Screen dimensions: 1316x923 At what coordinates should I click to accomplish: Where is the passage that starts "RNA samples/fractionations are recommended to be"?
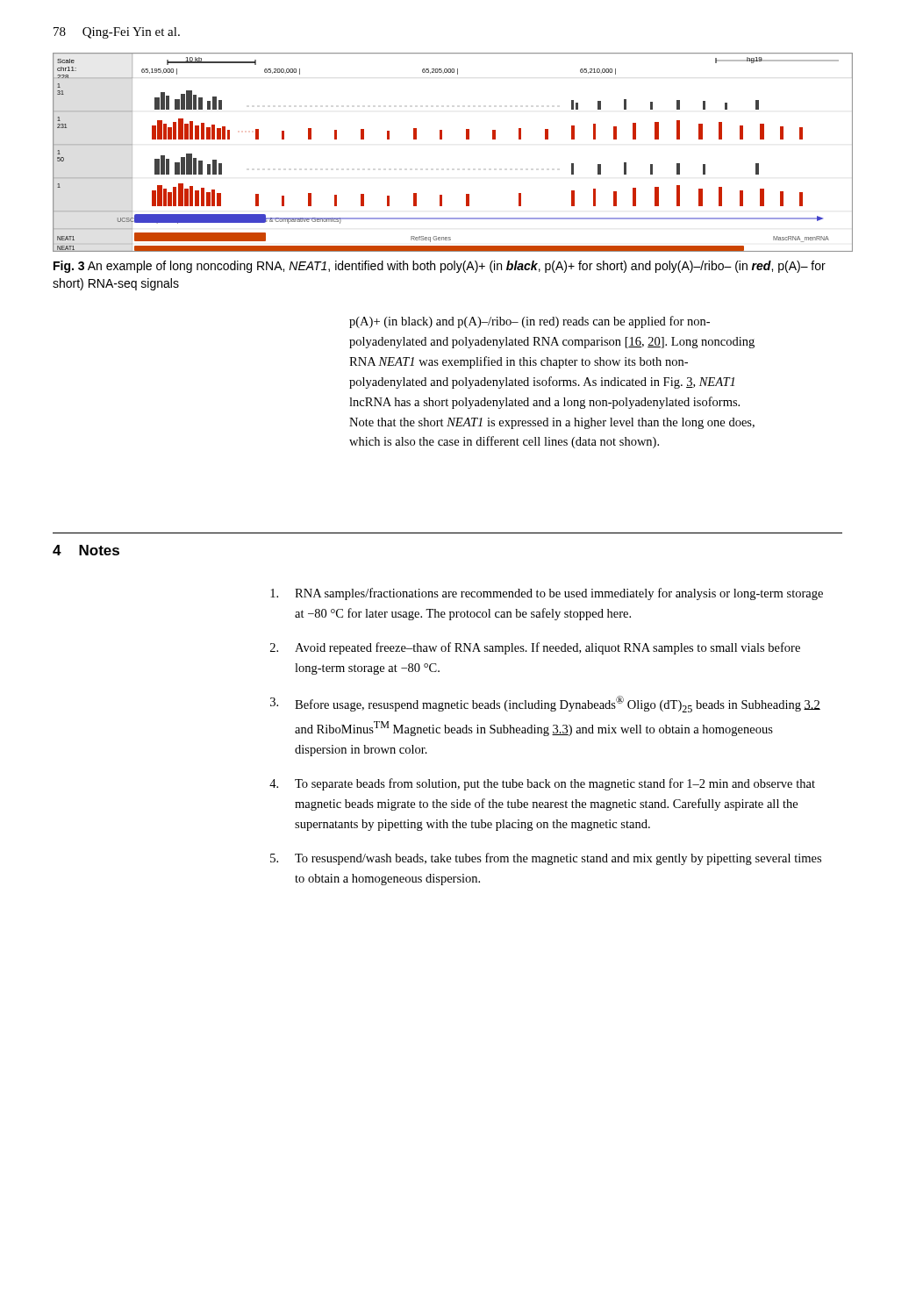[439, 604]
